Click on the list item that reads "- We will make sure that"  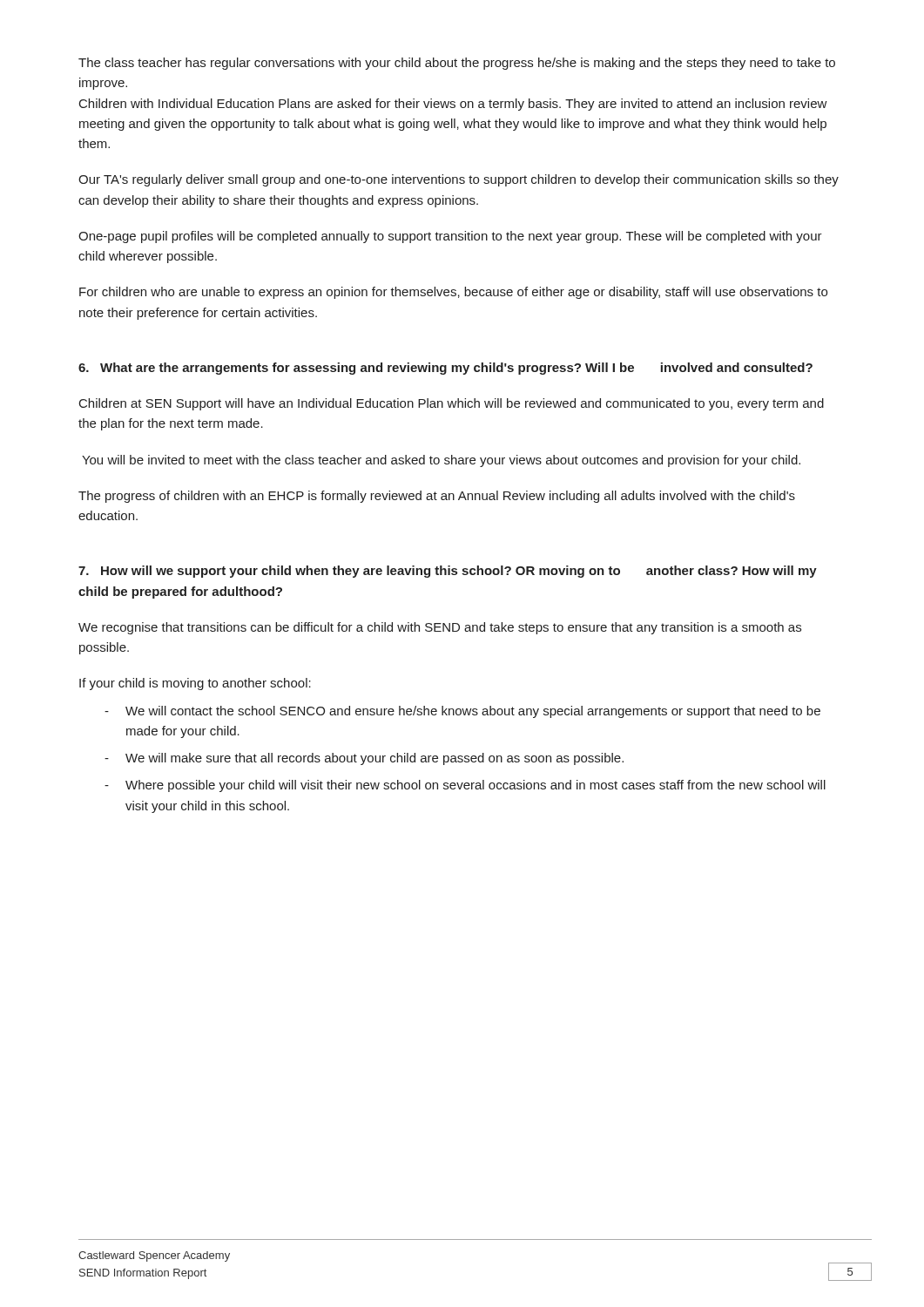(365, 758)
